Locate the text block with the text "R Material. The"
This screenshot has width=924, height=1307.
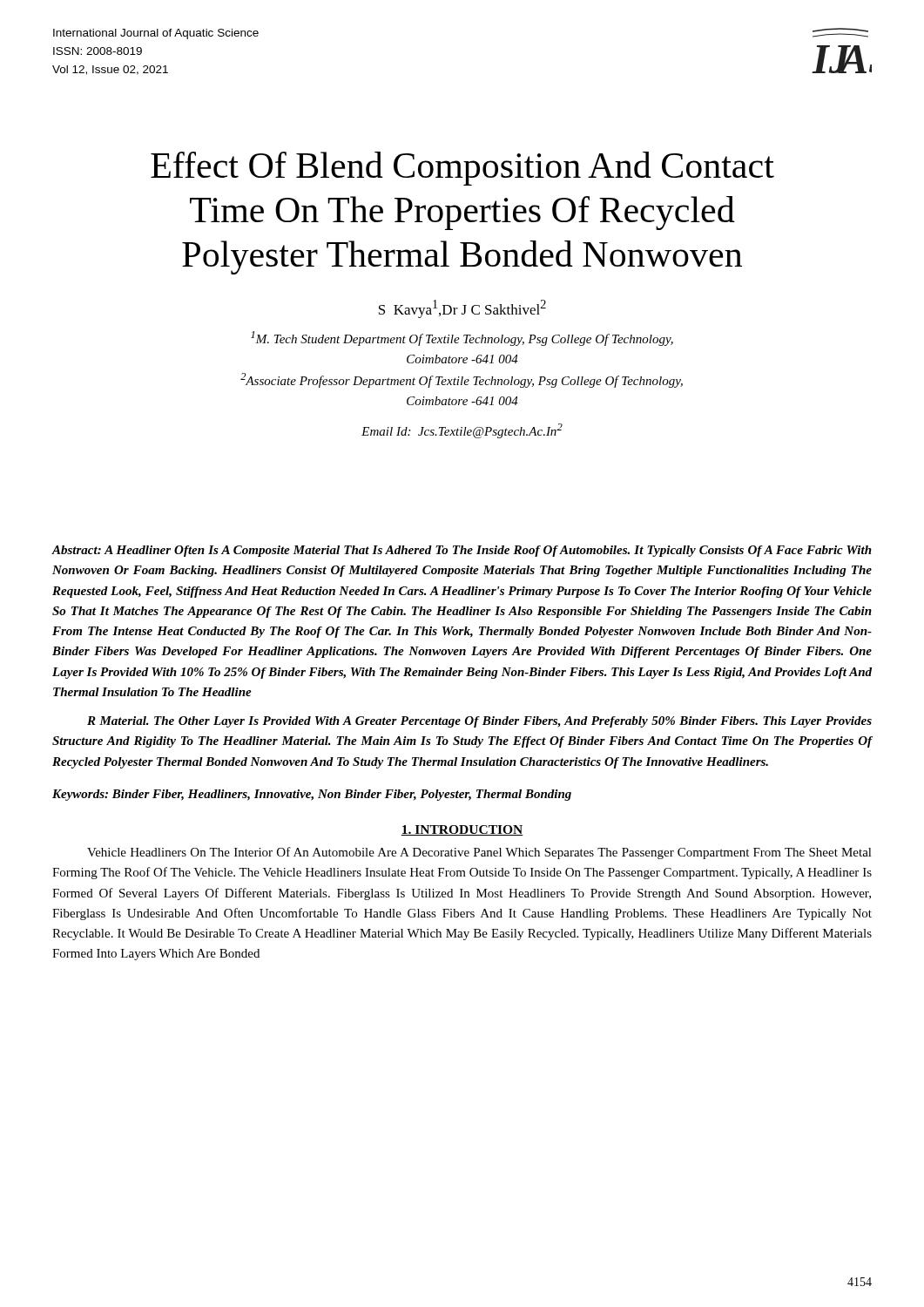tap(462, 741)
